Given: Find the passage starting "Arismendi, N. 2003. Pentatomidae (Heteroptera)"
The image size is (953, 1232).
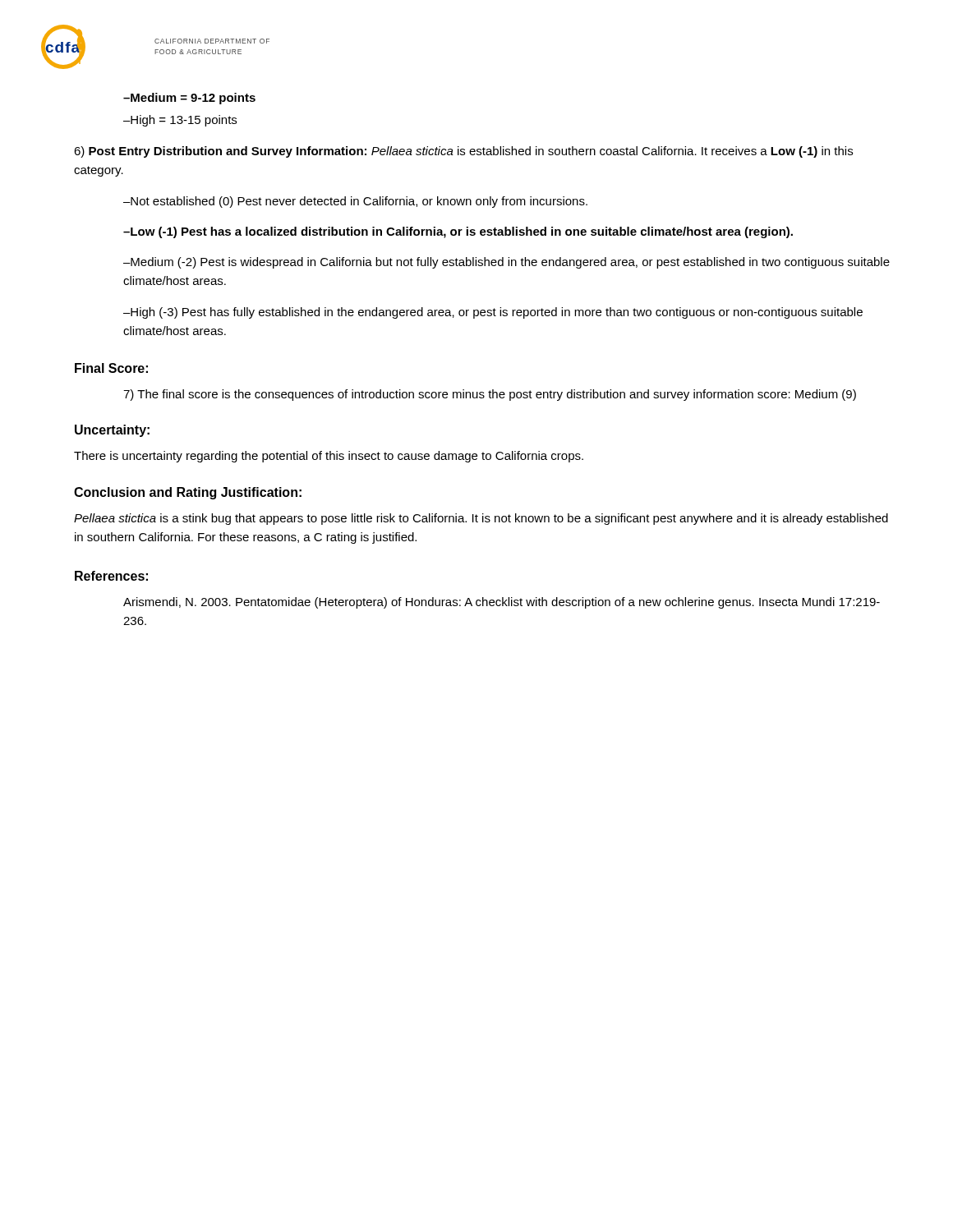Looking at the screenshot, I should (x=502, y=611).
